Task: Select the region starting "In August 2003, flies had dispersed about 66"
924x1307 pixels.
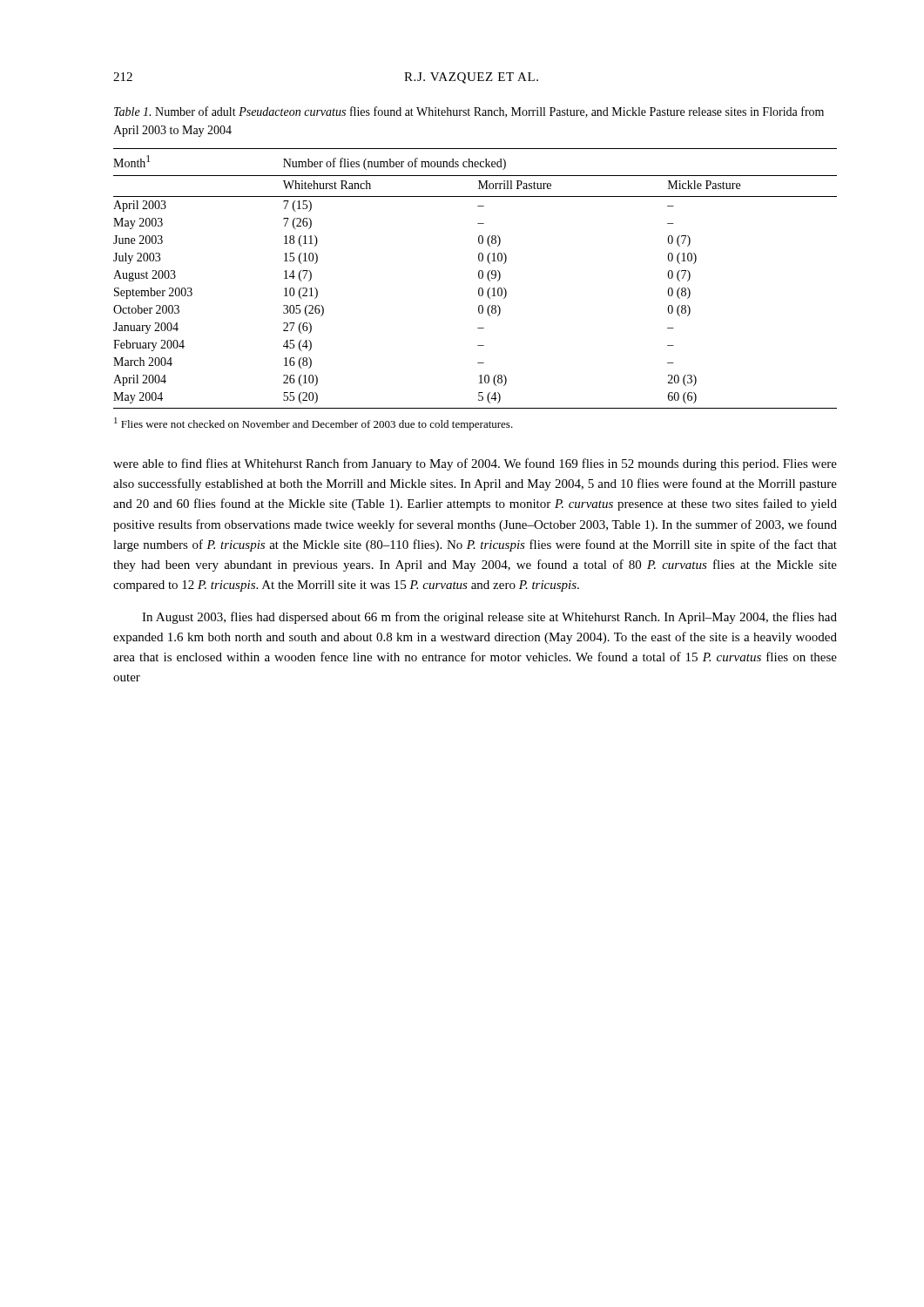Action: [x=475, y=648]
